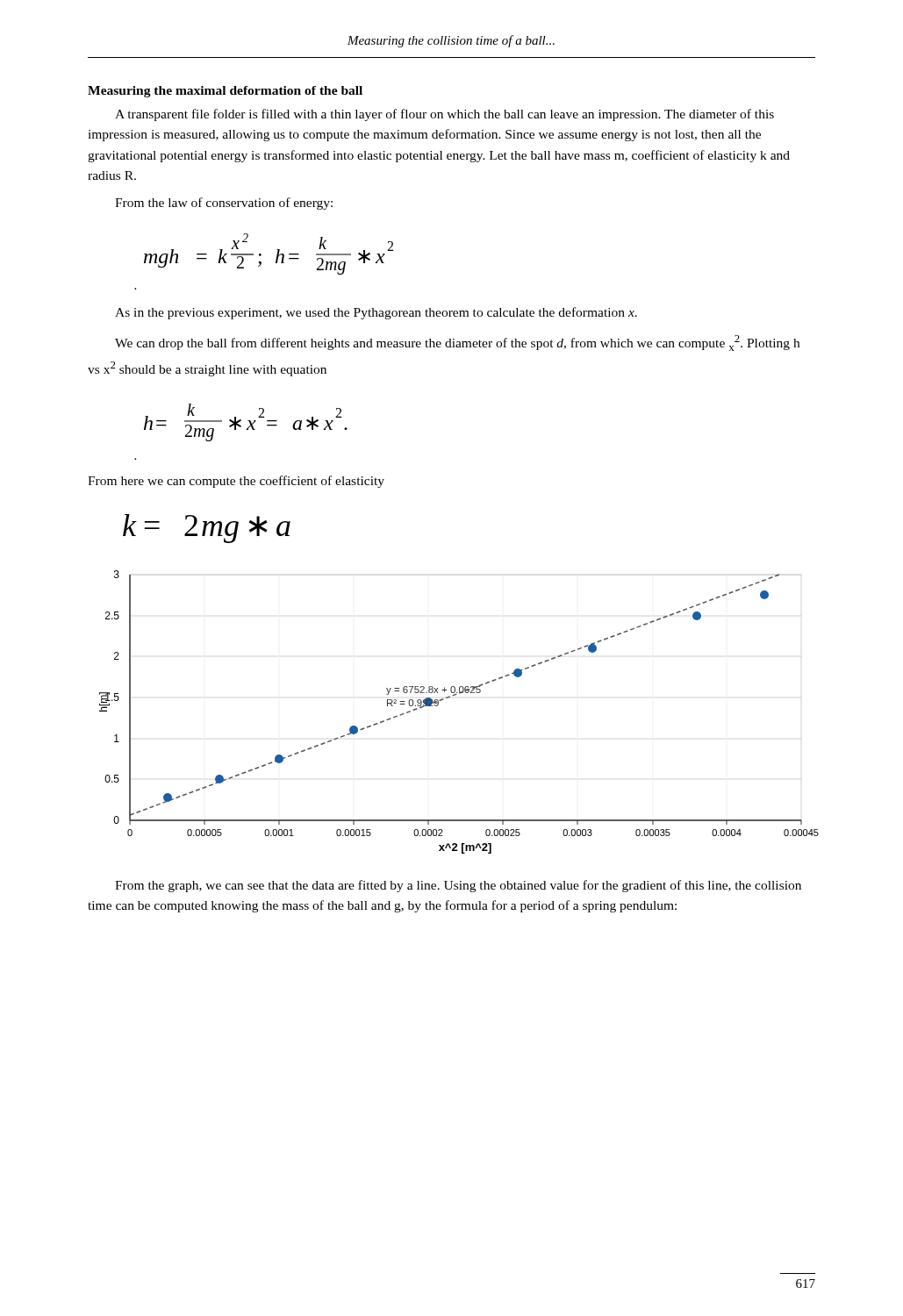Find the scatter plot
The image size is (903, 1316).
(452, 713)
